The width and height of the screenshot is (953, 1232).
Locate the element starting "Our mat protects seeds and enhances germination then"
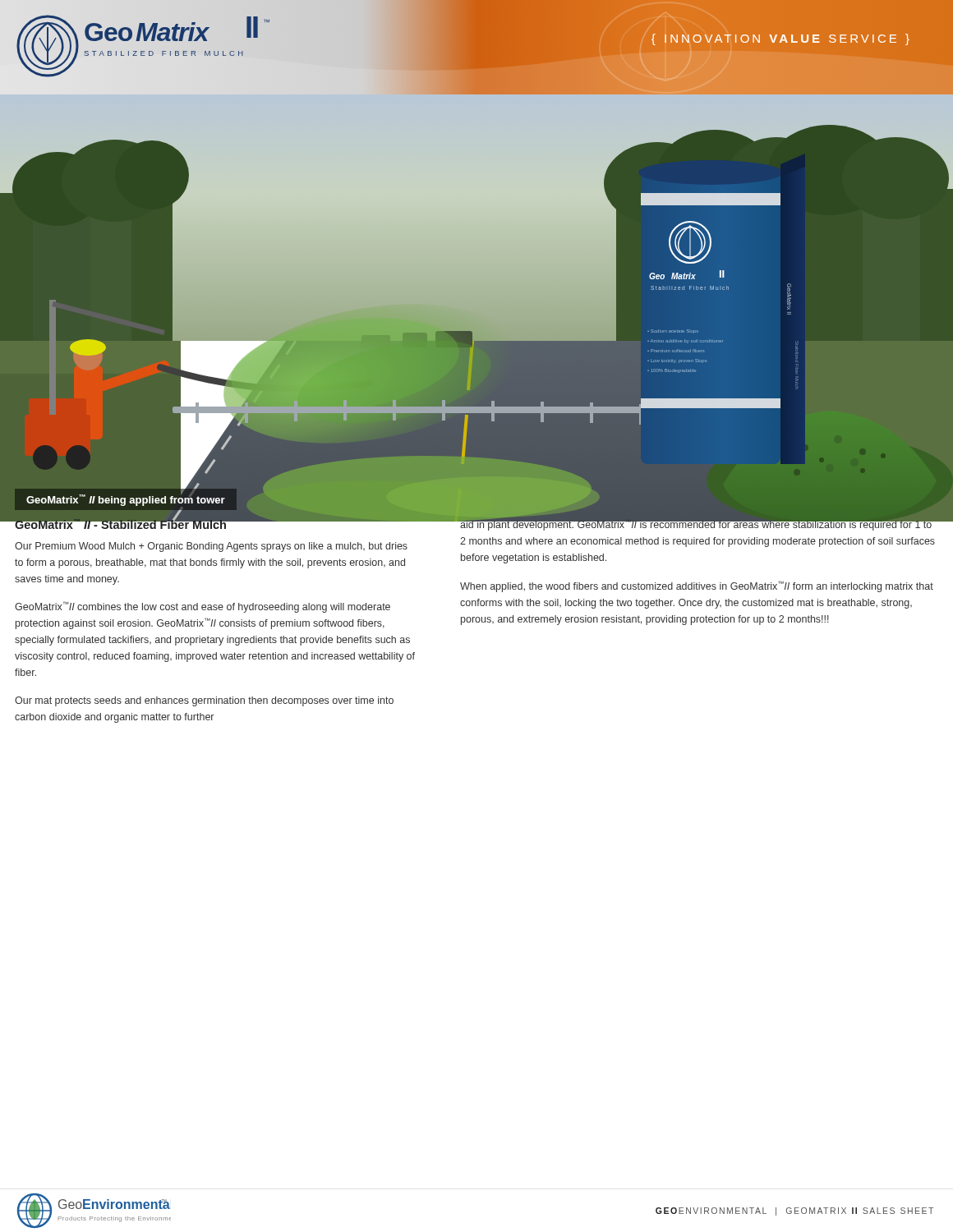(204, 709)
